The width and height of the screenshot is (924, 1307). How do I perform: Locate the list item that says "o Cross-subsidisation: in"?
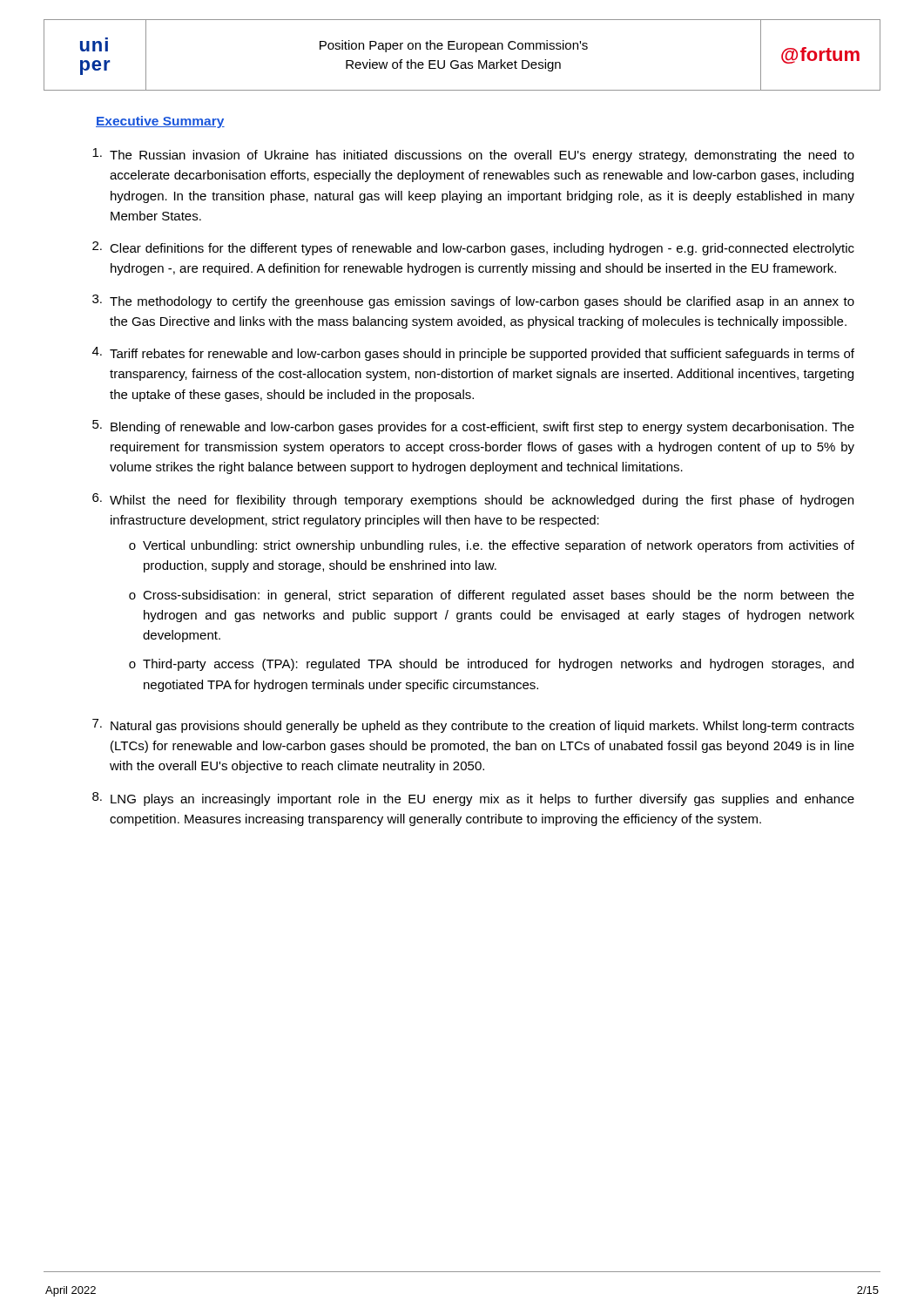click(482, 615)
